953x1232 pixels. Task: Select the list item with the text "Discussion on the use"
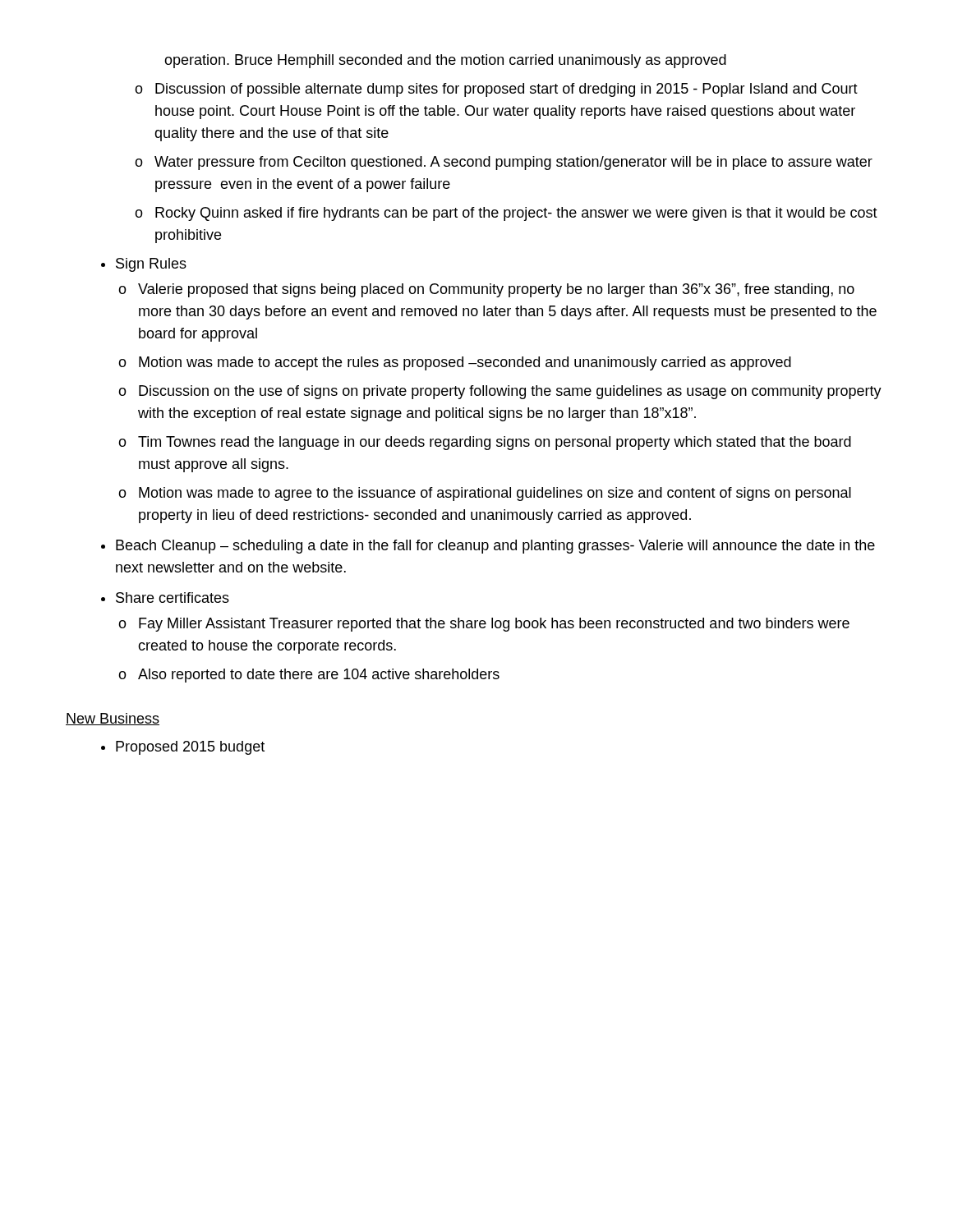(510, 402)
